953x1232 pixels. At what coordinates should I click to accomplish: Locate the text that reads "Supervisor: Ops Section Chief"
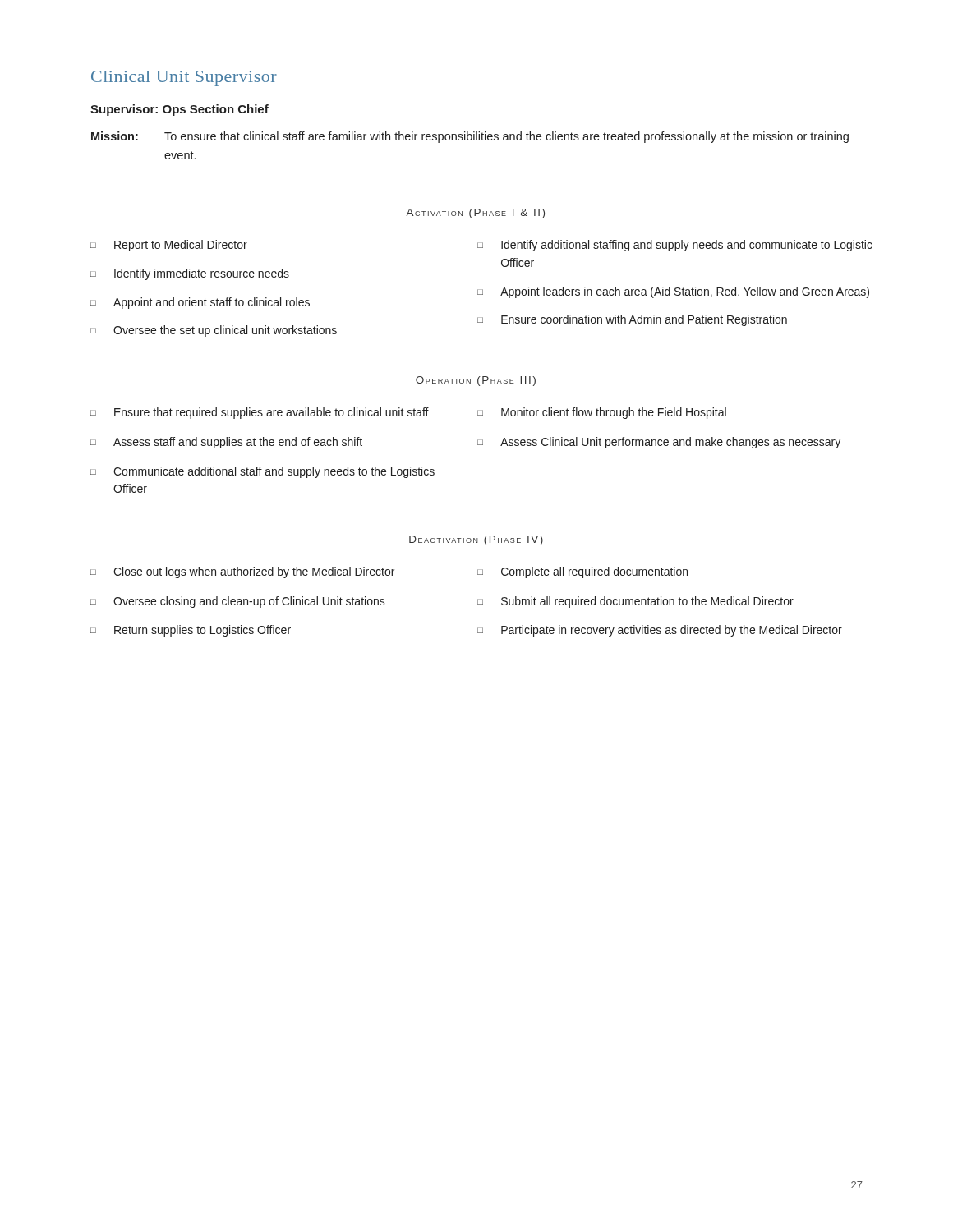click(179, 109)
